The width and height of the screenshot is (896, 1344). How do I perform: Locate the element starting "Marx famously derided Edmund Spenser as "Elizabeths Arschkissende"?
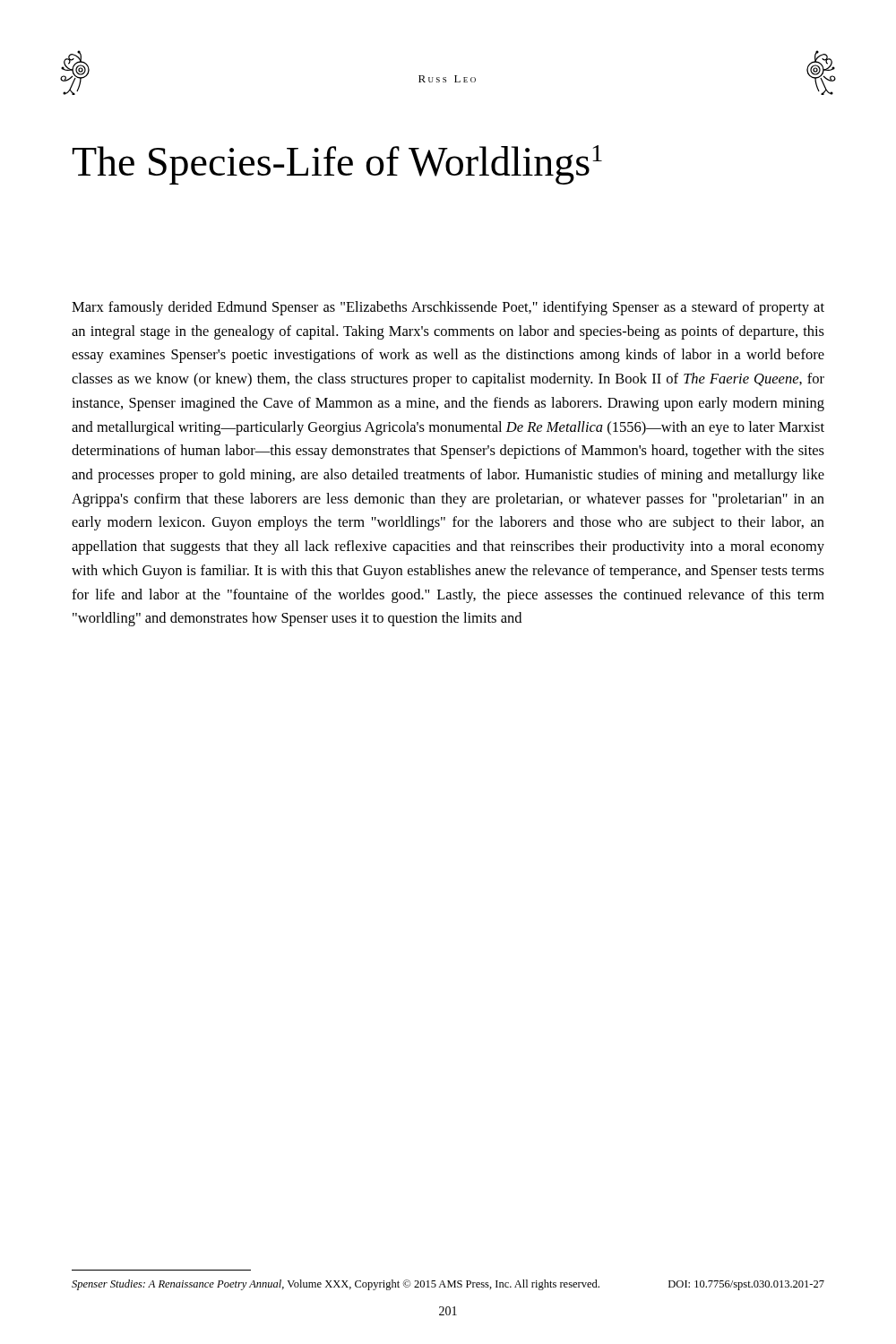[448, 463]
